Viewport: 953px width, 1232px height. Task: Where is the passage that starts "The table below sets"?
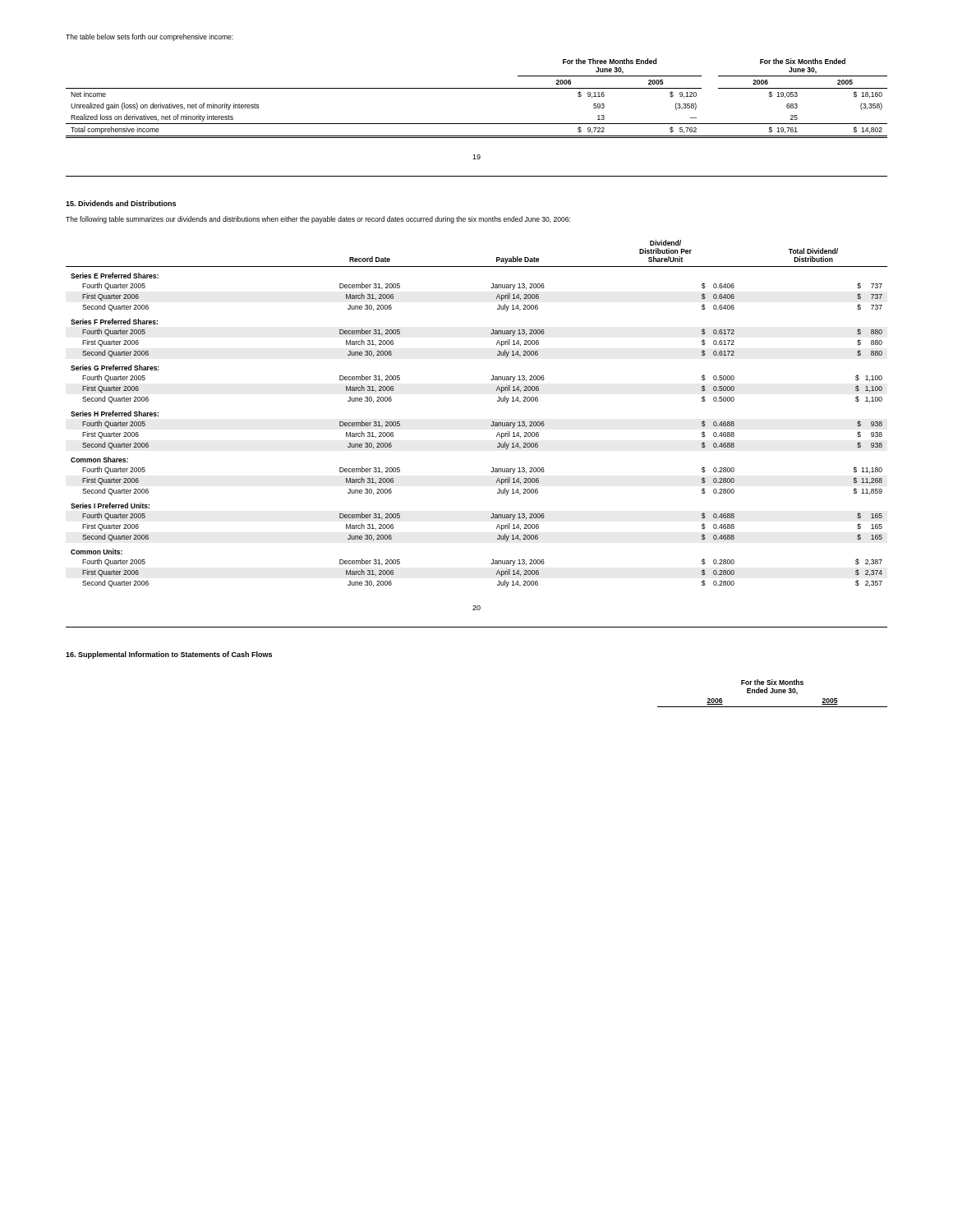(x=150, y=37)
